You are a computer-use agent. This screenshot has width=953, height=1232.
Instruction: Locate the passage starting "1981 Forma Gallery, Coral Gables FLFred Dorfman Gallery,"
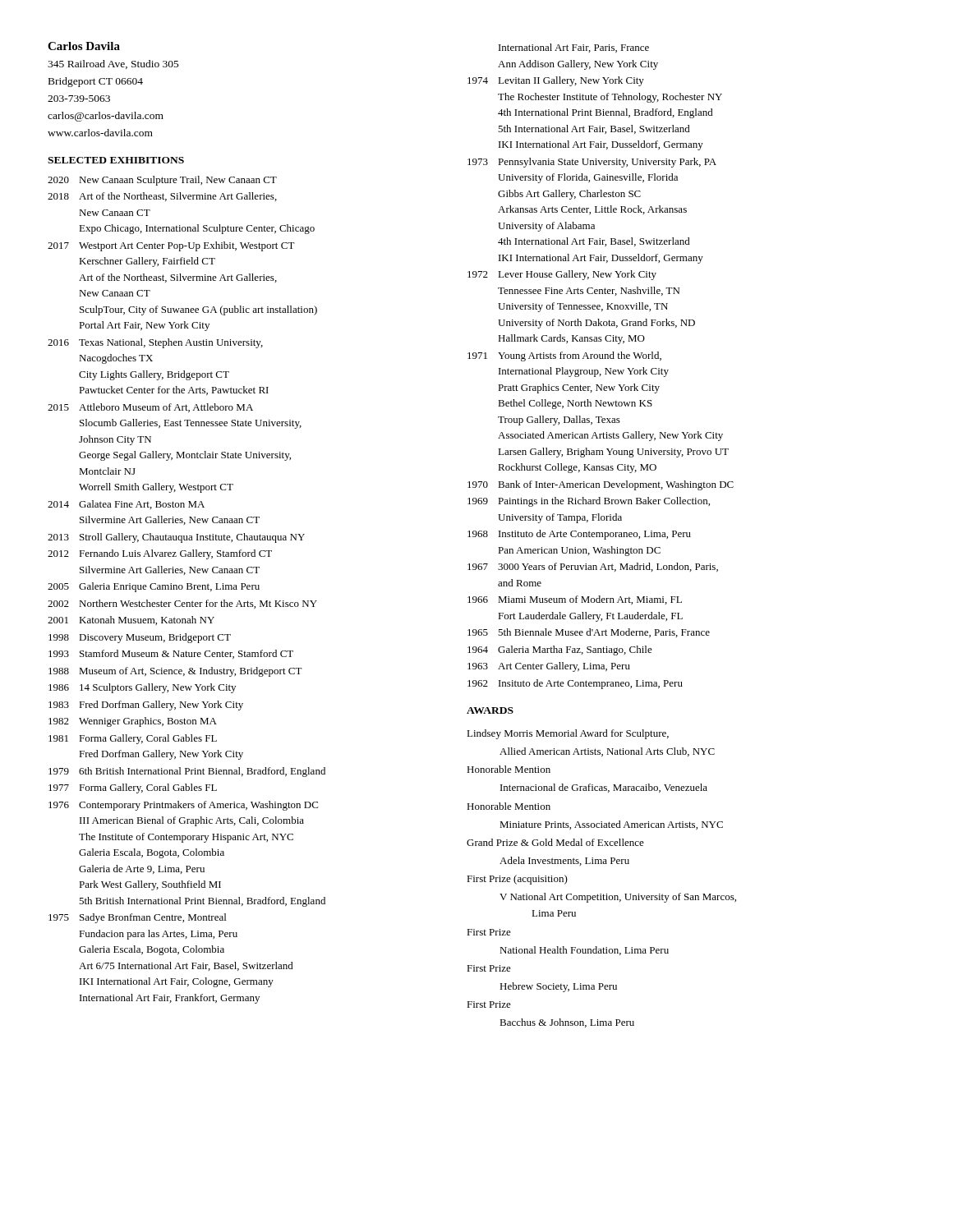(x=245, y=746)
